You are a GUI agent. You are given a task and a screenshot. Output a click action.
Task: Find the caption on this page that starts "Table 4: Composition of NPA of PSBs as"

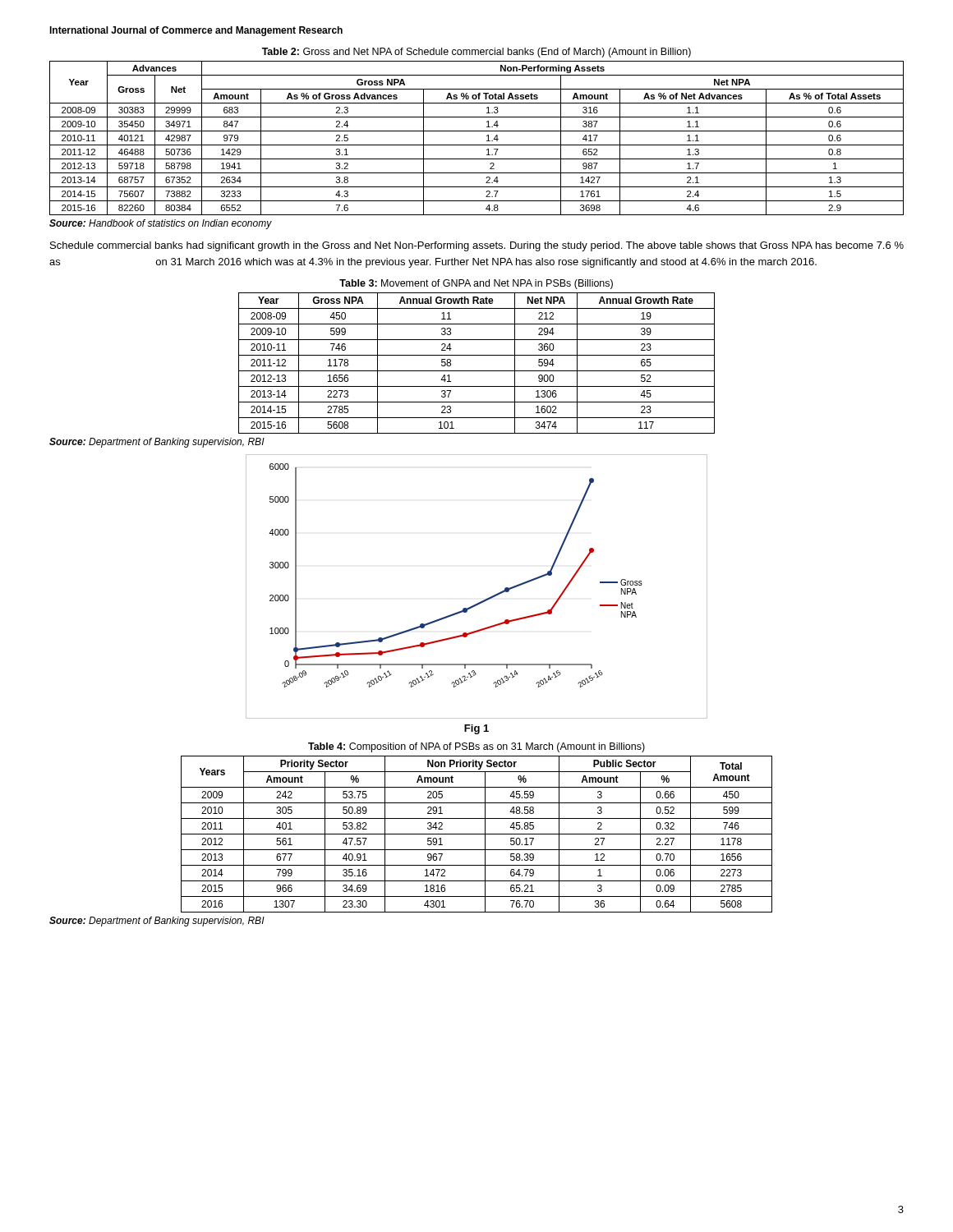476,747
